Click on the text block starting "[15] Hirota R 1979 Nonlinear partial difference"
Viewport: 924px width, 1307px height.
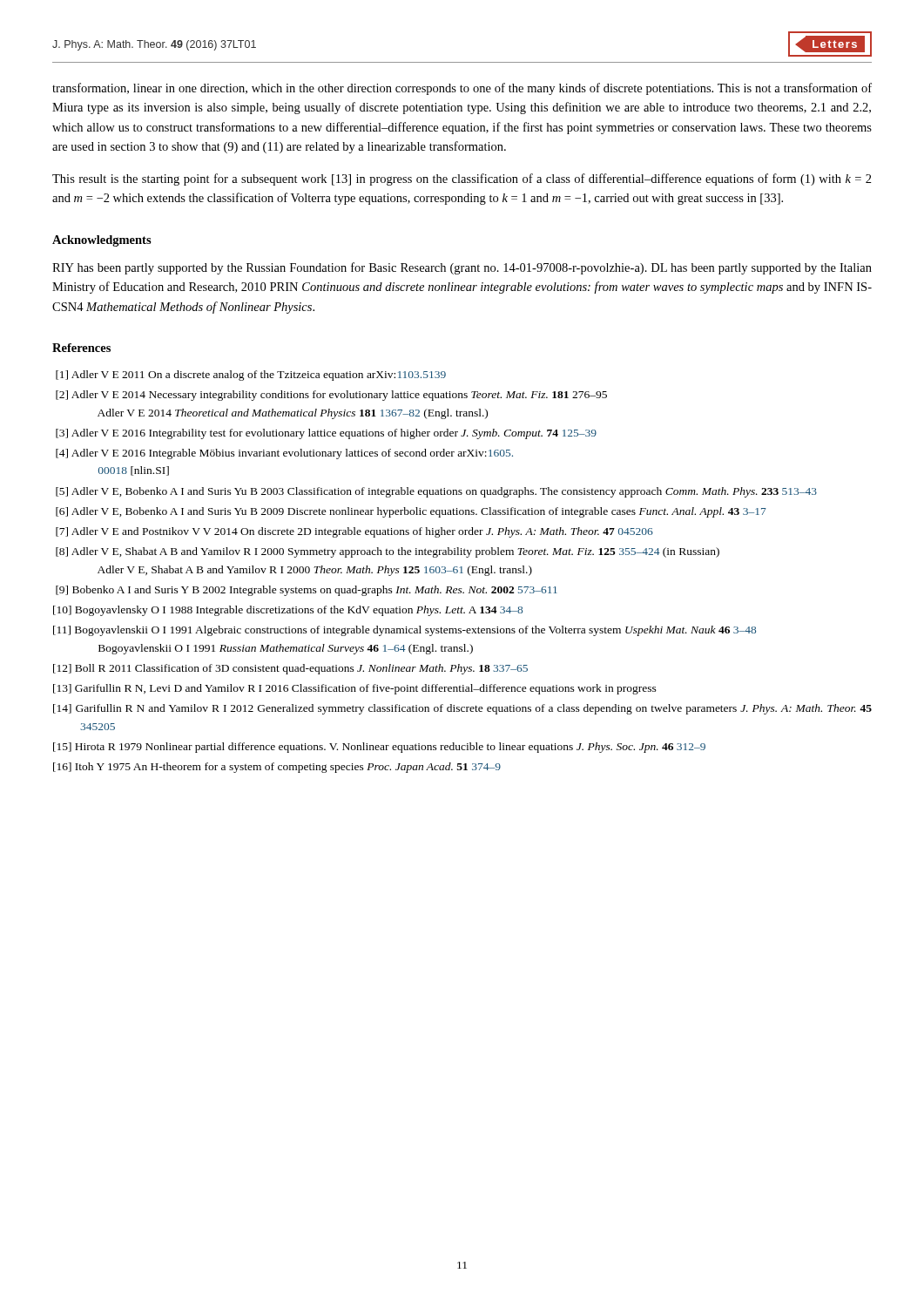pos(379,746)
